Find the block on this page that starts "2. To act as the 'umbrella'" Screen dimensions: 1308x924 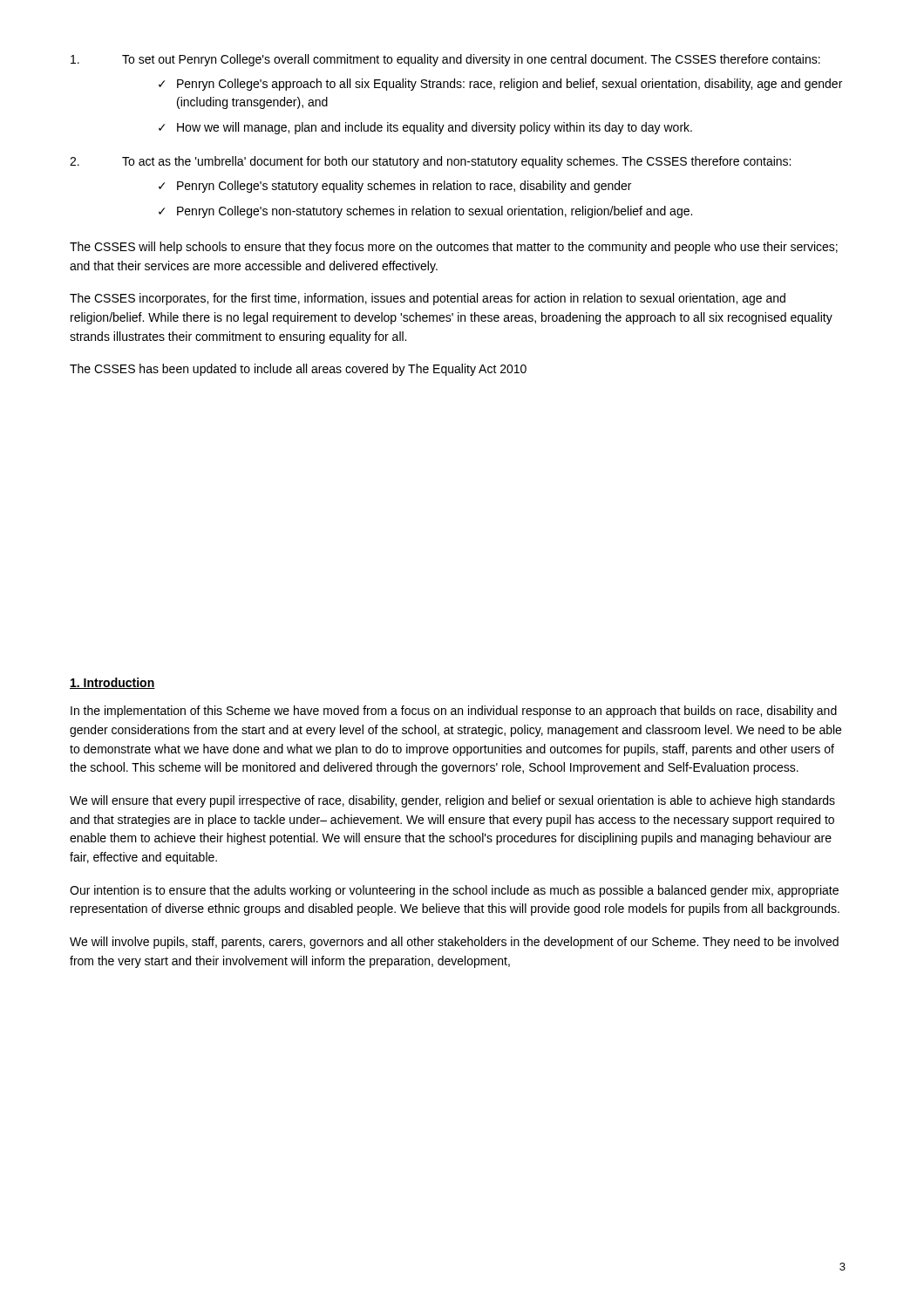458,192
